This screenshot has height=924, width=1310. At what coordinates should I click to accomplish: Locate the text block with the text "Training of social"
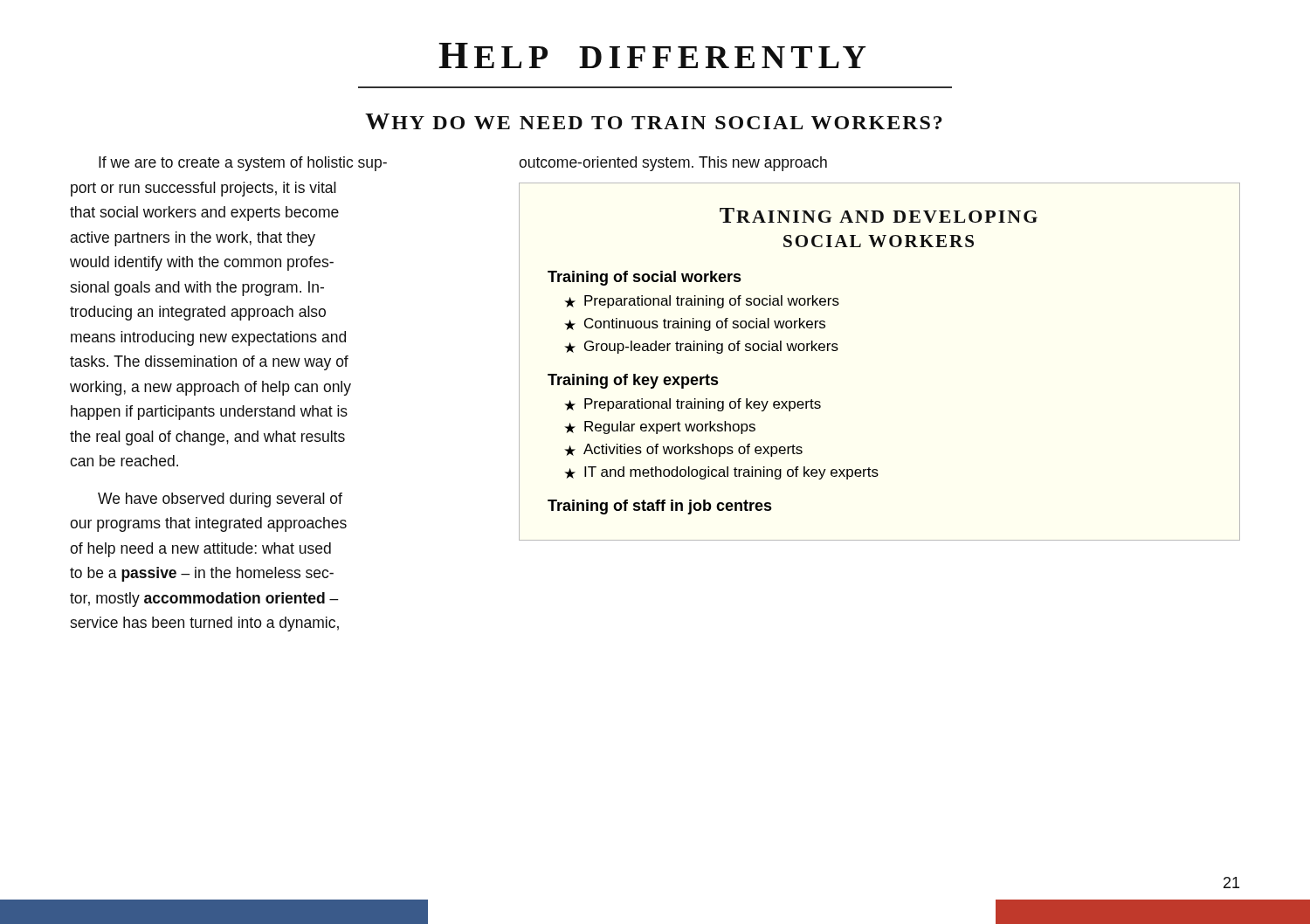point(645,276)
